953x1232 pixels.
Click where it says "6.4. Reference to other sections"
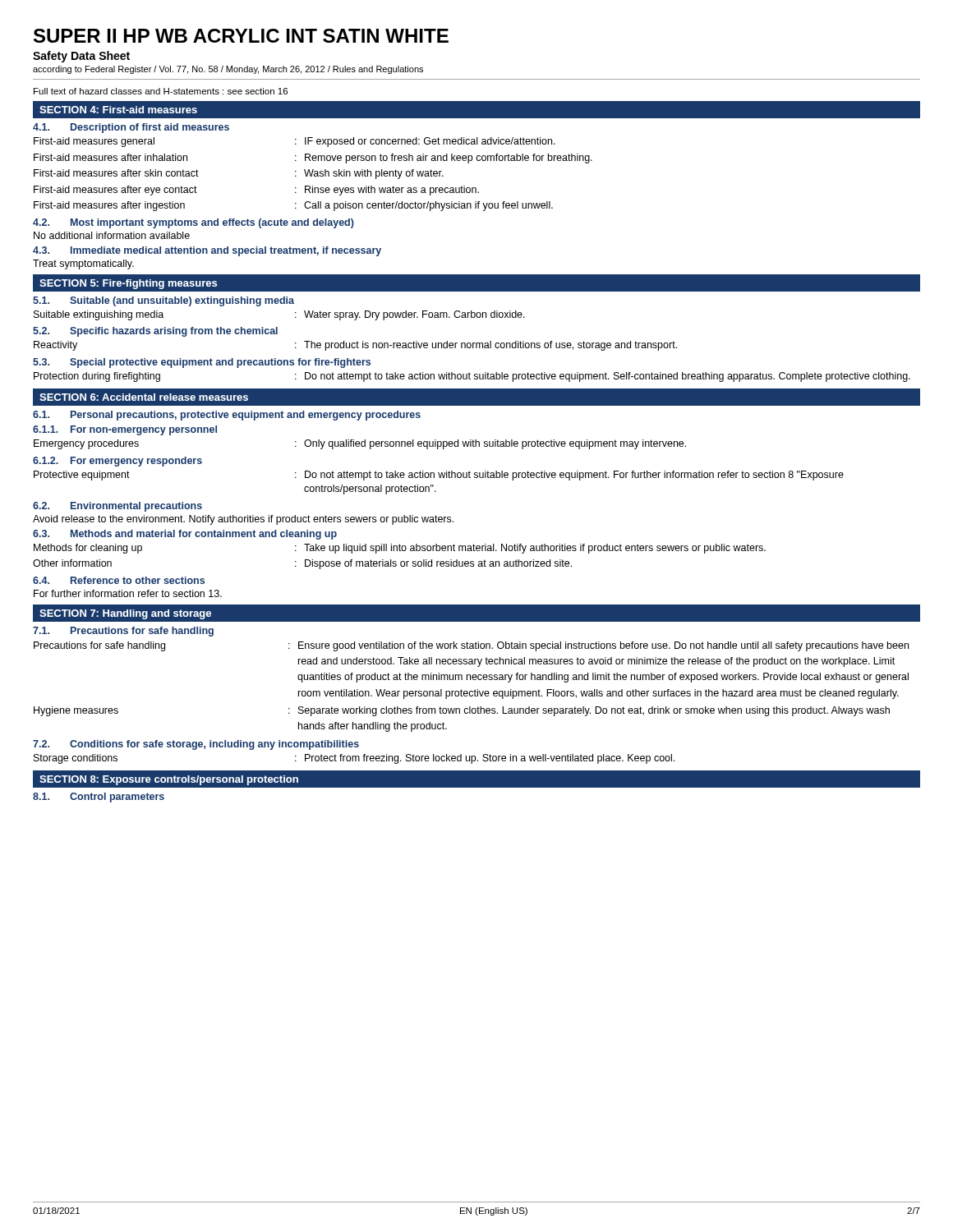pyautogui.click(x=119, y=580)
